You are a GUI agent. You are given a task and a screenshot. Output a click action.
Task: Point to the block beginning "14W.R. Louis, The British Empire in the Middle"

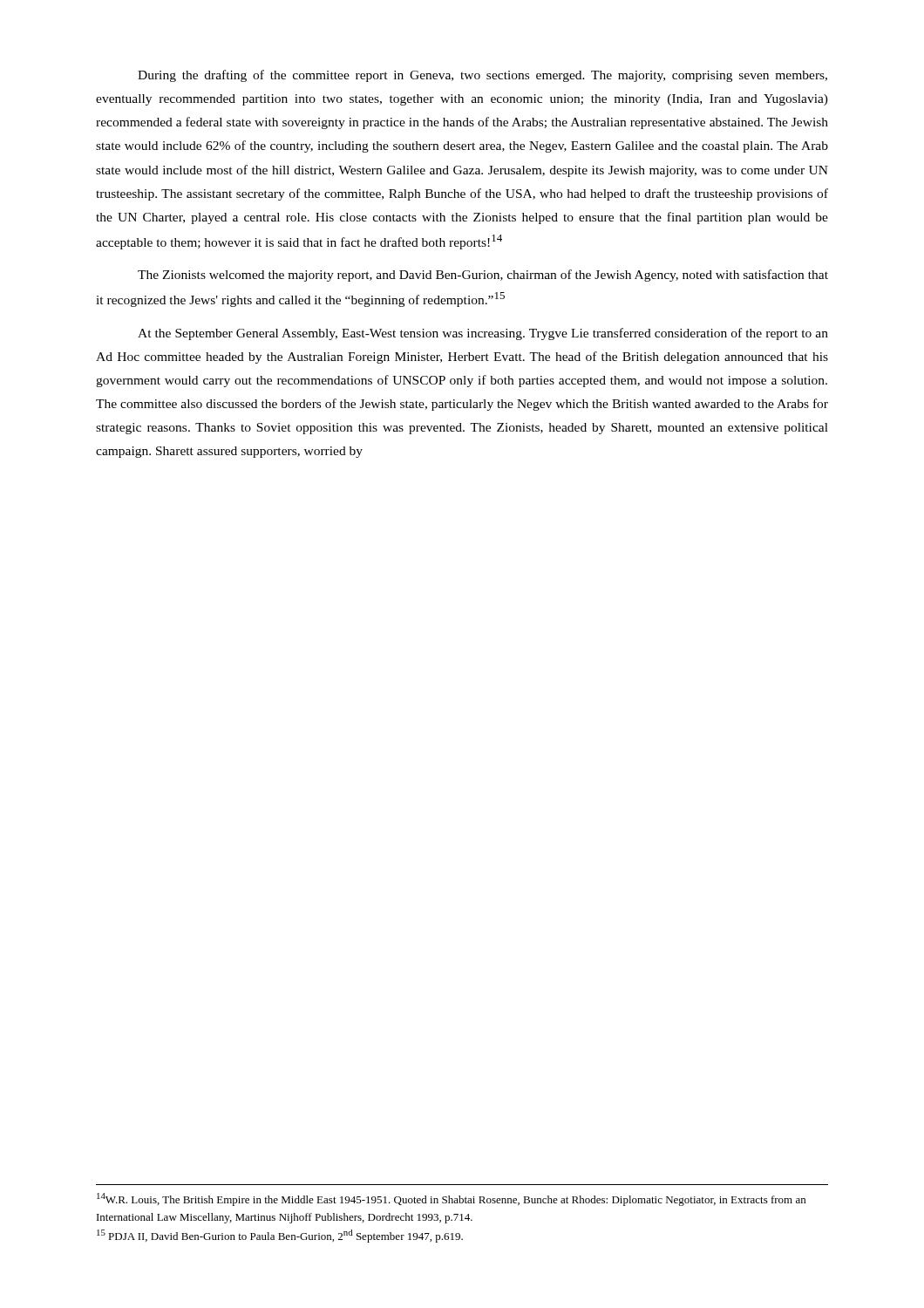click(x=462, y=1207)
